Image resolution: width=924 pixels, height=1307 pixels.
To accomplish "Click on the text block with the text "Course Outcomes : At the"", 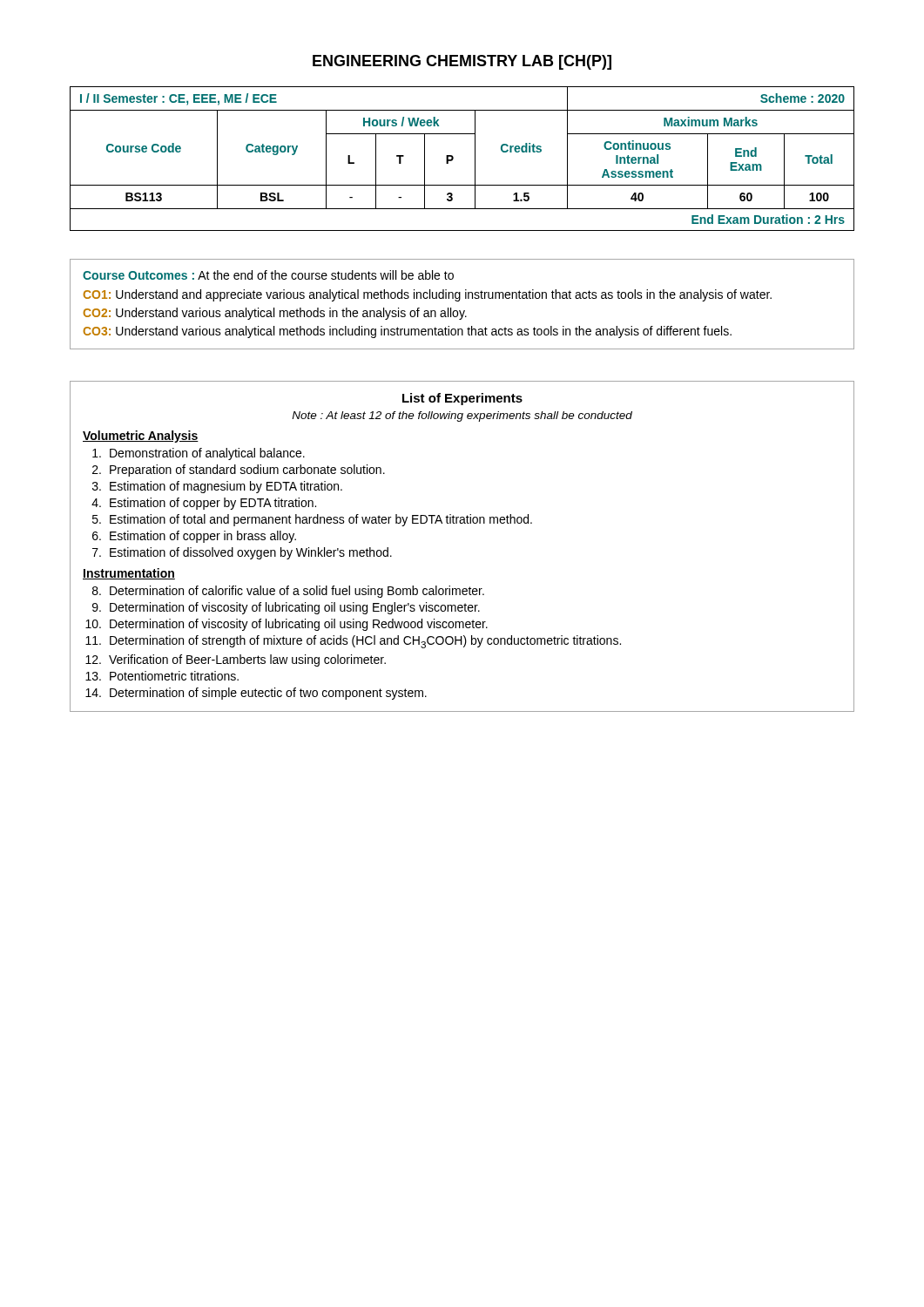I will coord(462,303).
